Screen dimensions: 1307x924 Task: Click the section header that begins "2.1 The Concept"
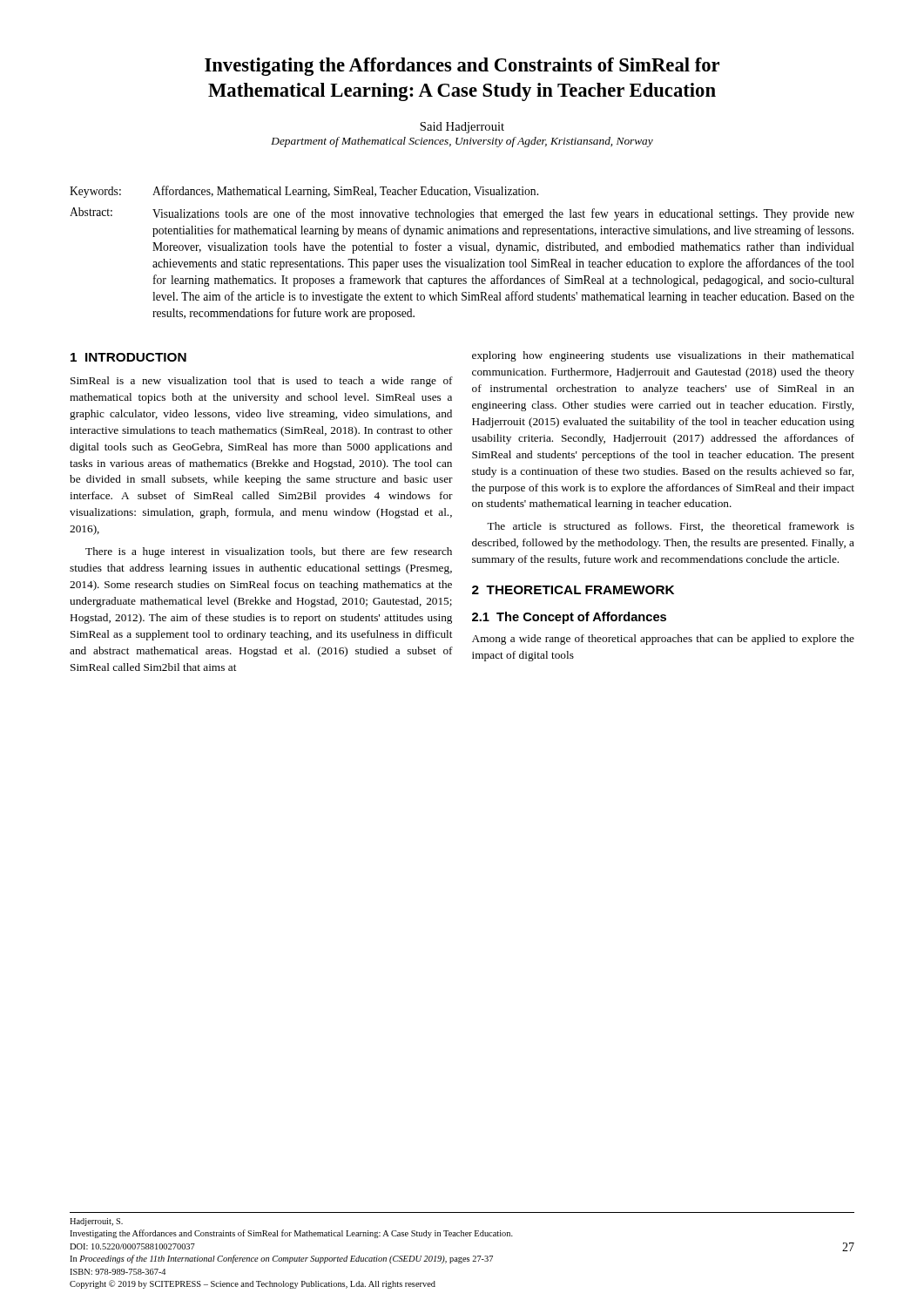(569, 617)
